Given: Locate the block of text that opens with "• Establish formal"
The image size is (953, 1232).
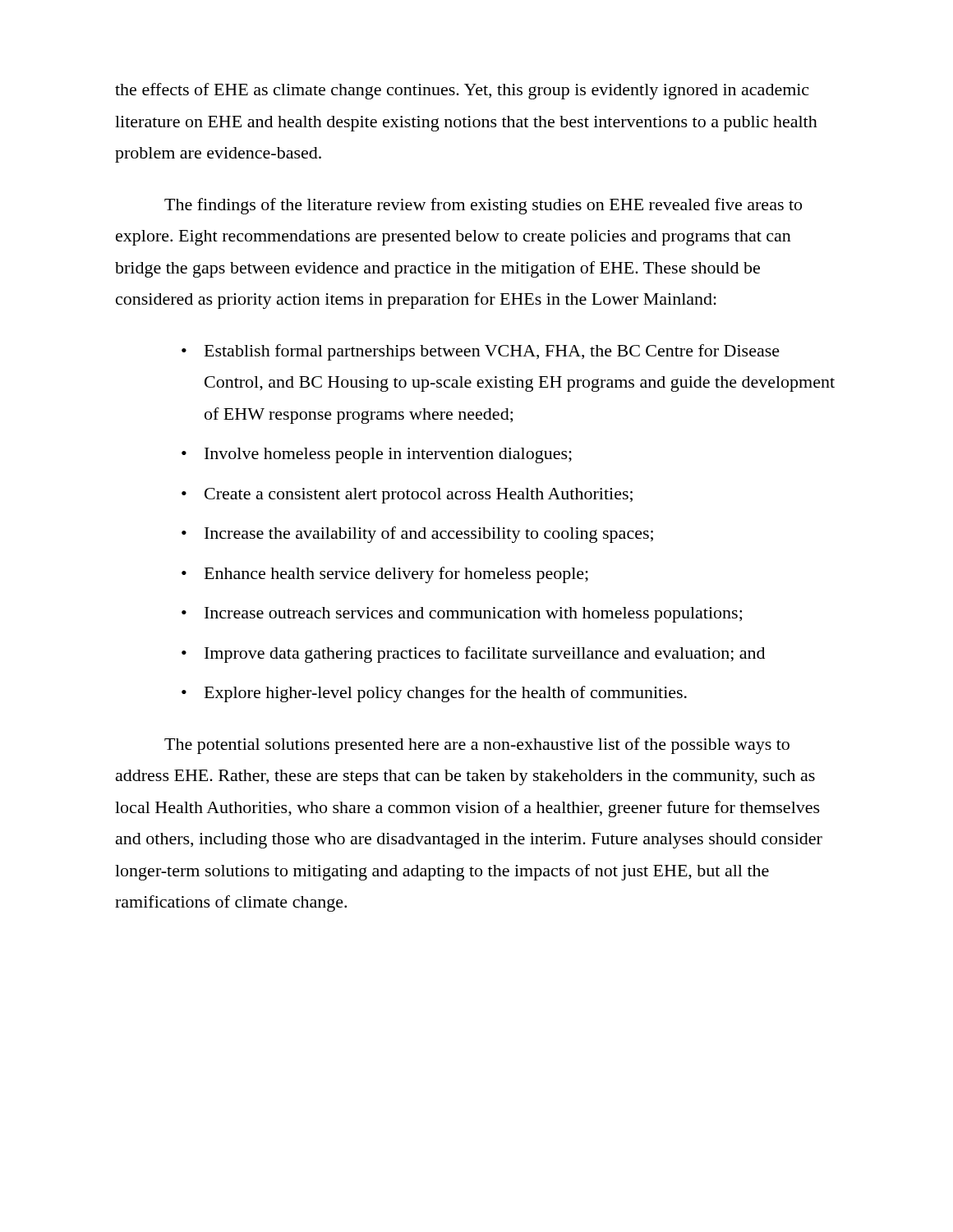Looking at the screenshot, I should click(509, 382).
